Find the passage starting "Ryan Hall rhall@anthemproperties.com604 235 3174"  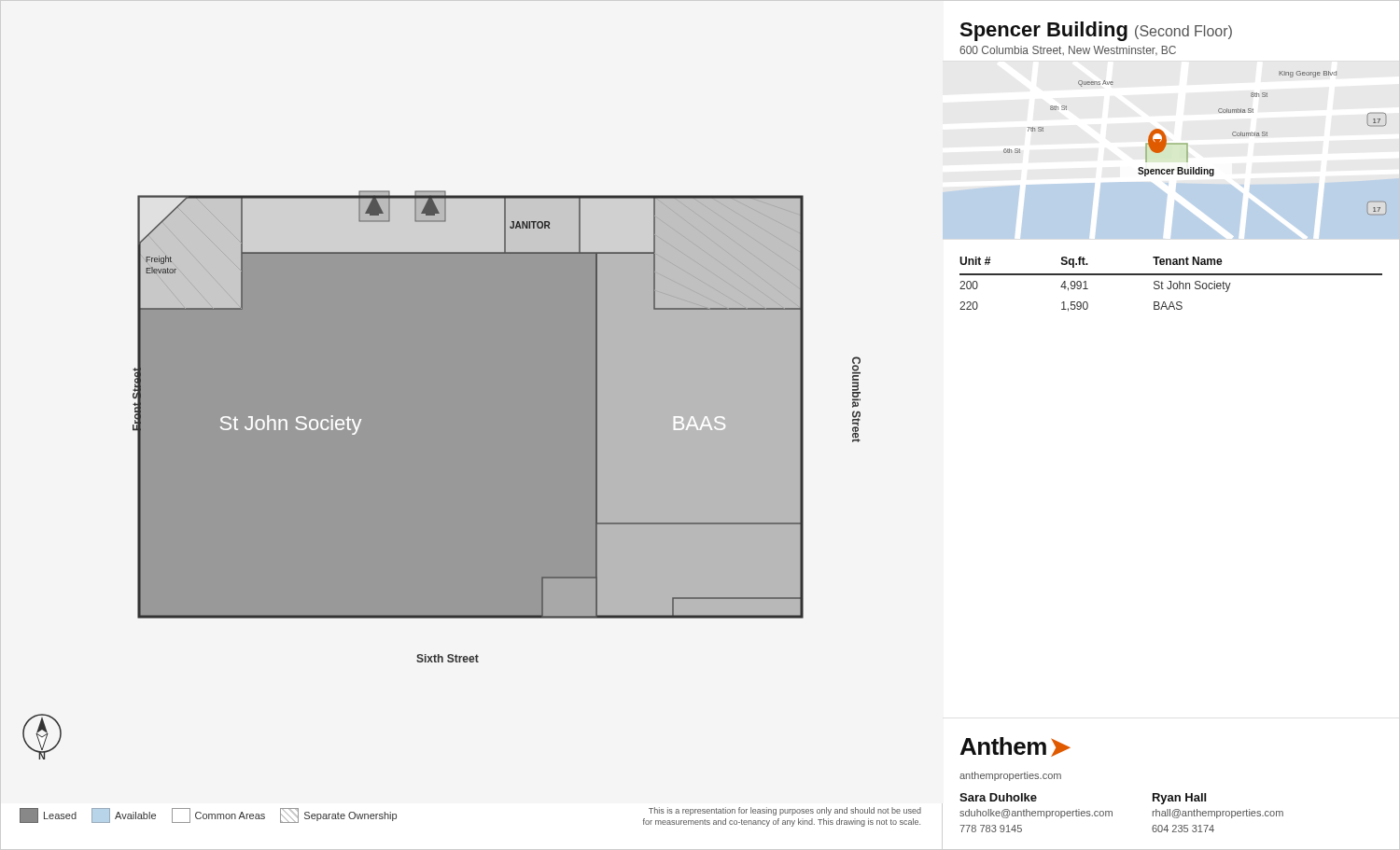pos(1267,813)
